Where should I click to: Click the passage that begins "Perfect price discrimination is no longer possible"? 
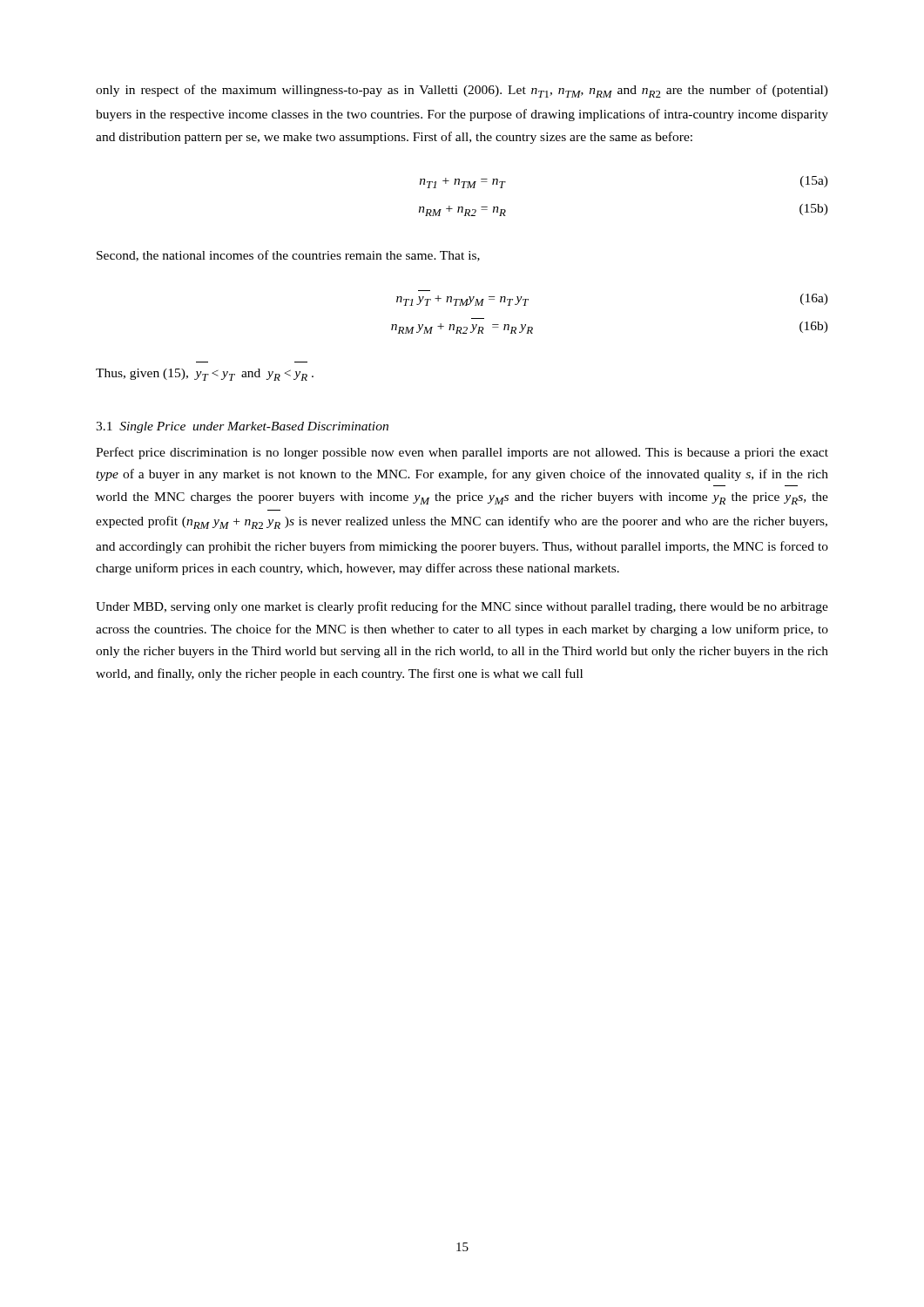[x=462, y=510]
